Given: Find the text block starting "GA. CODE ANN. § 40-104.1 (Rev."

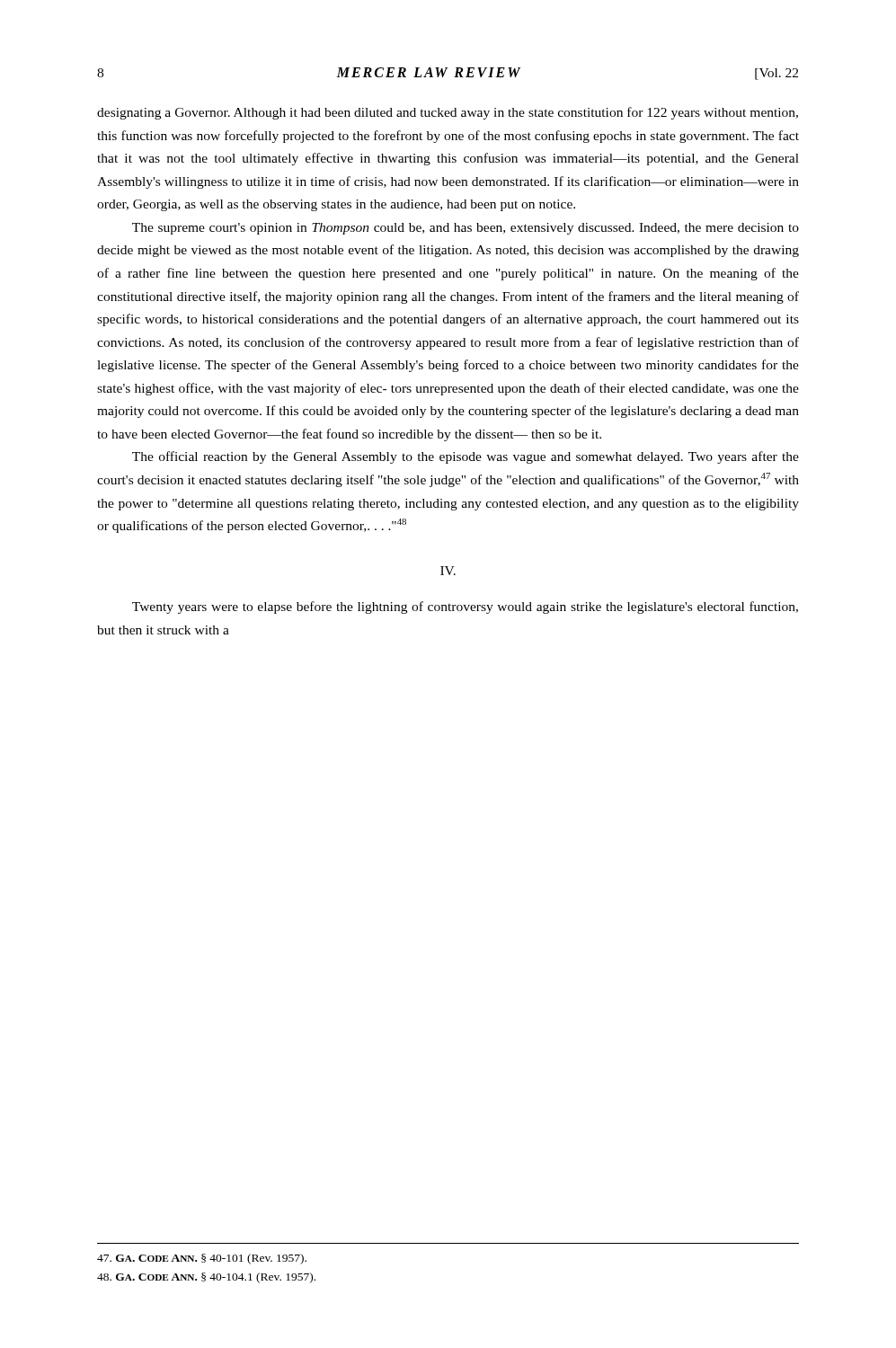Looking at the screenshot, I should point(207,1277).
